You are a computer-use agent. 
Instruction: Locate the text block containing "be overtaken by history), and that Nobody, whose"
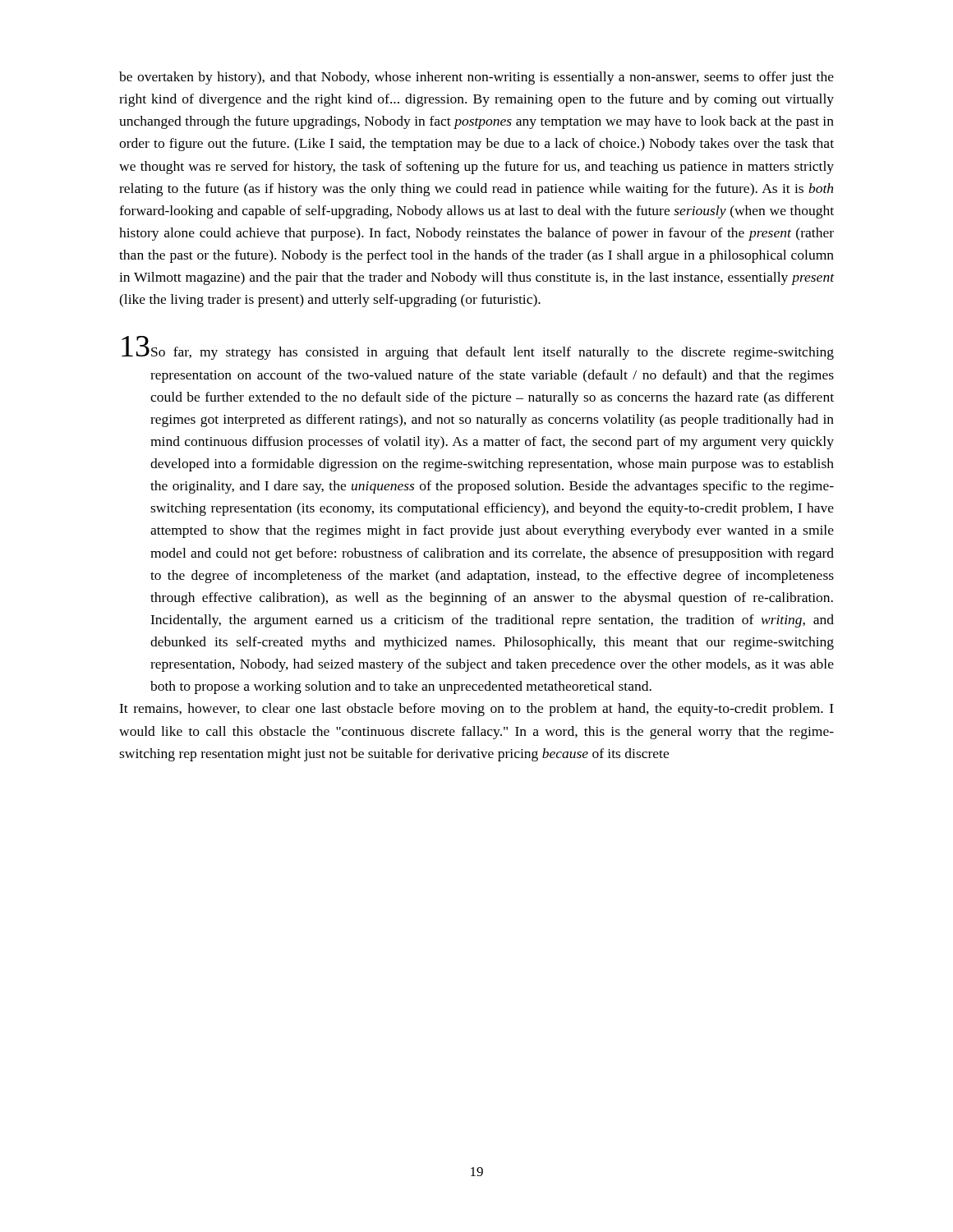pos(476,188)
